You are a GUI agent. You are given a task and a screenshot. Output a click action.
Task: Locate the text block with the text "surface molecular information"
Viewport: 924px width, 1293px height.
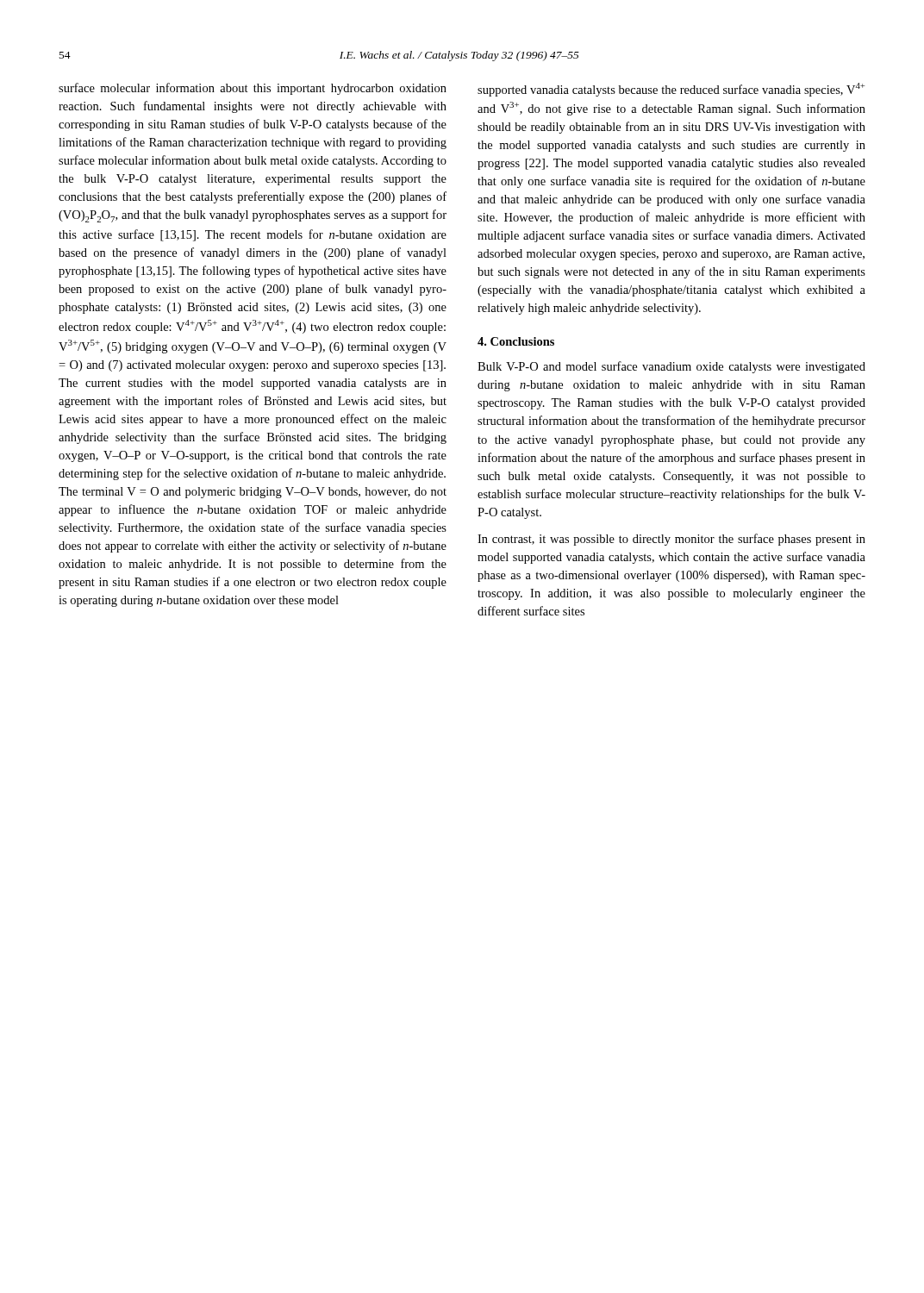tap(253, 344)
